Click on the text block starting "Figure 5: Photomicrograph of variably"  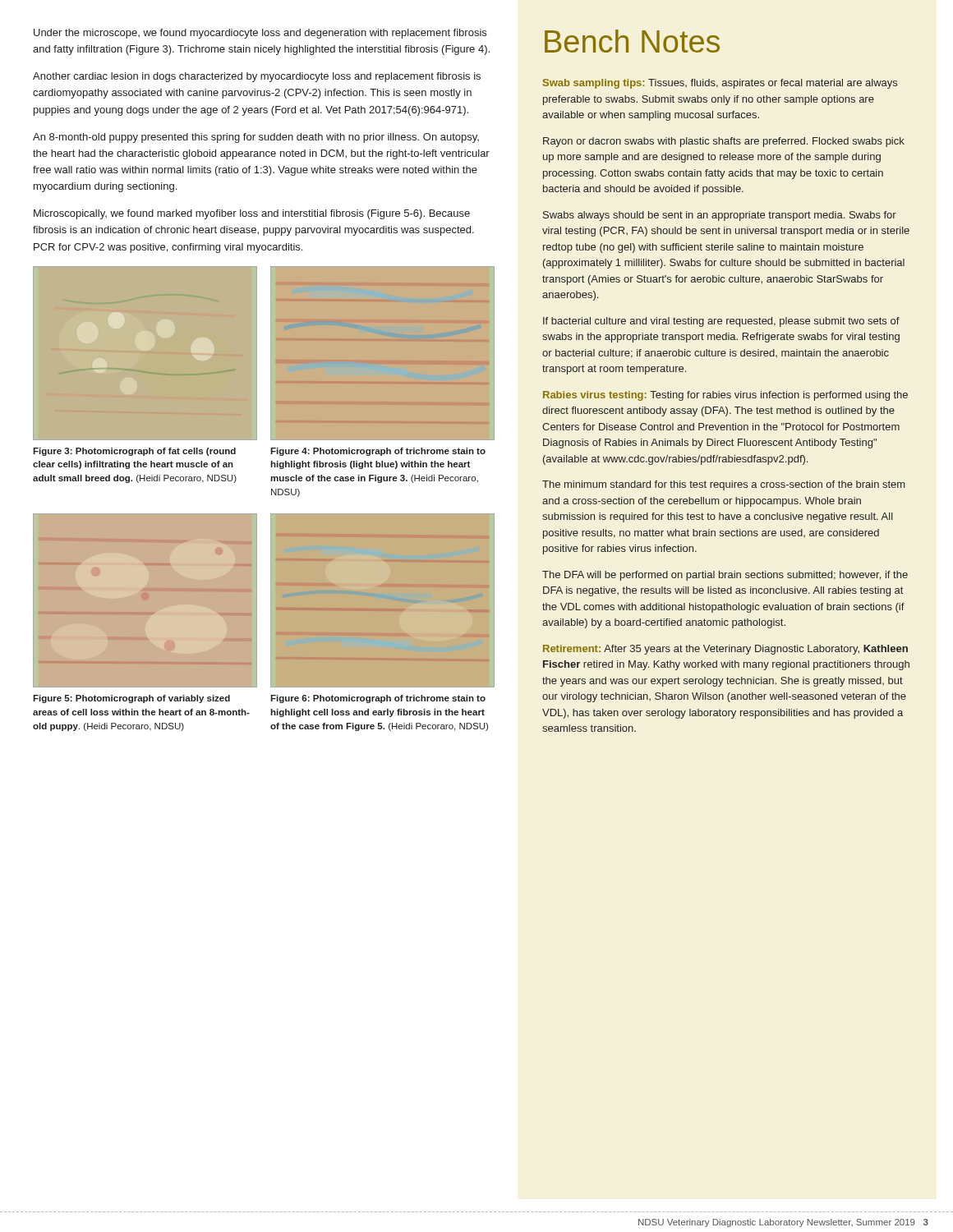(141, 712)
